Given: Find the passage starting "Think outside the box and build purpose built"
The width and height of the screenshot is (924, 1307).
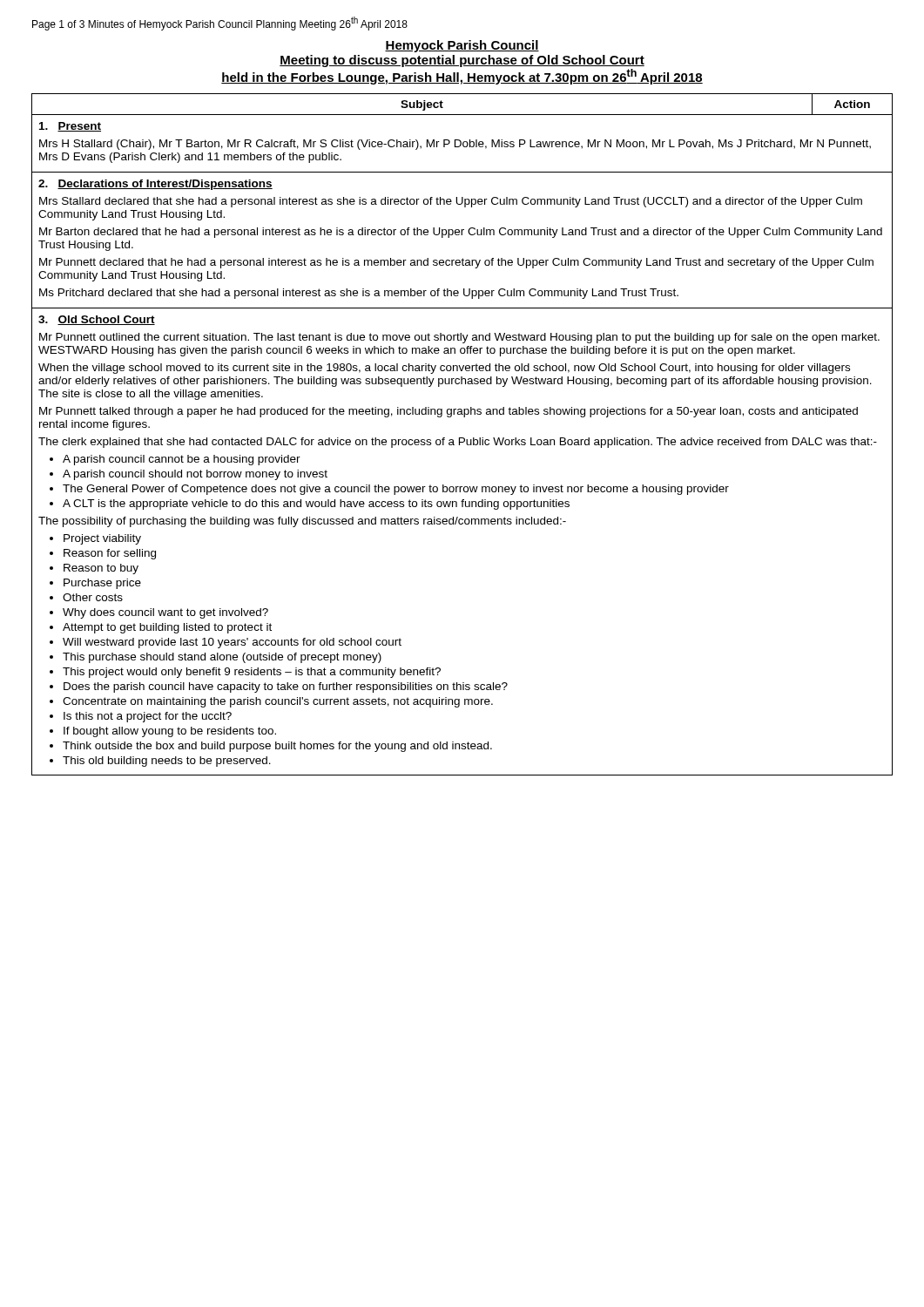Looking at the screenshot, I should pyautogui.click(x=278, y=745).
